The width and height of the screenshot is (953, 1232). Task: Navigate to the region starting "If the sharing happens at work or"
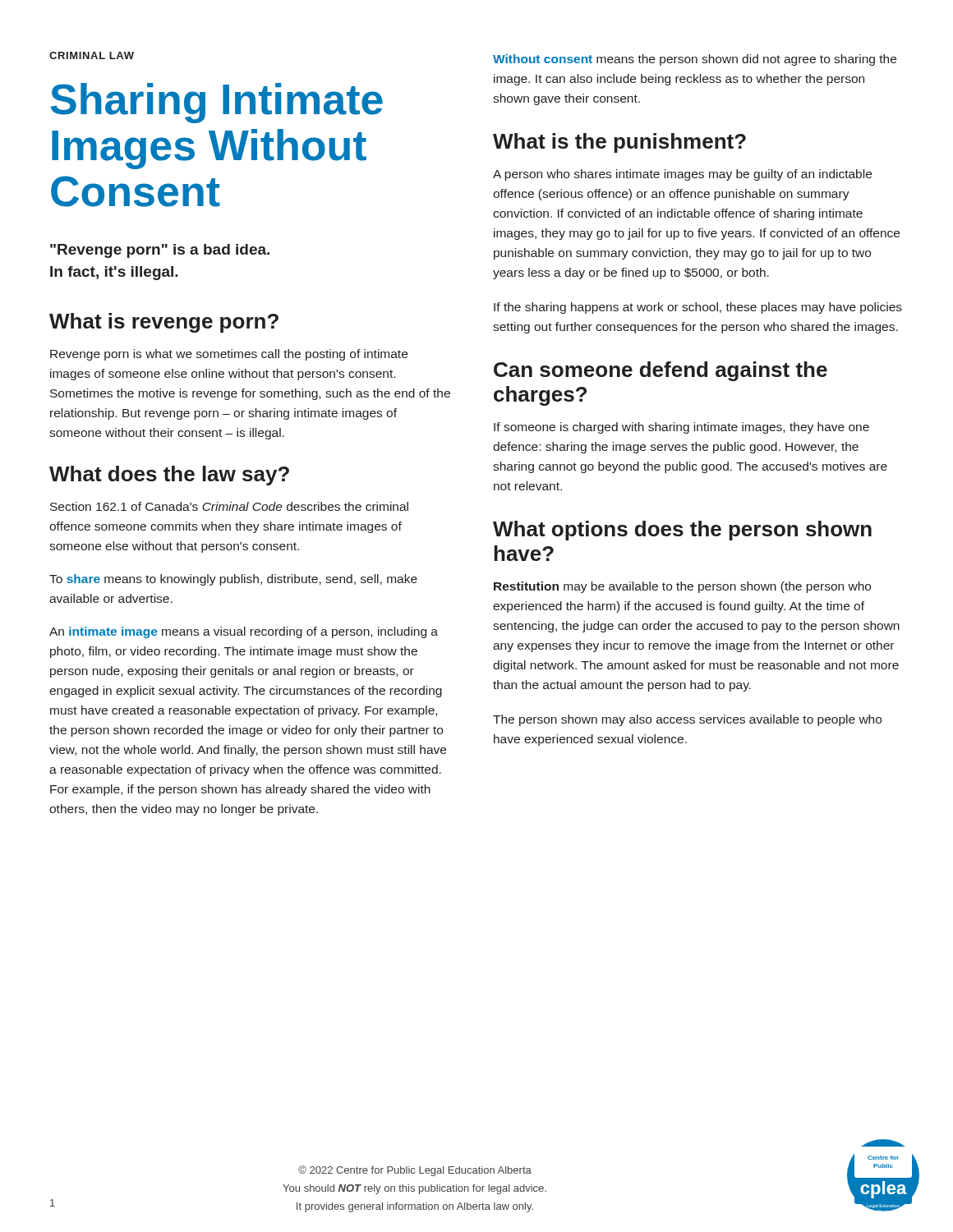pyautogui.click(x=698, y=317)
